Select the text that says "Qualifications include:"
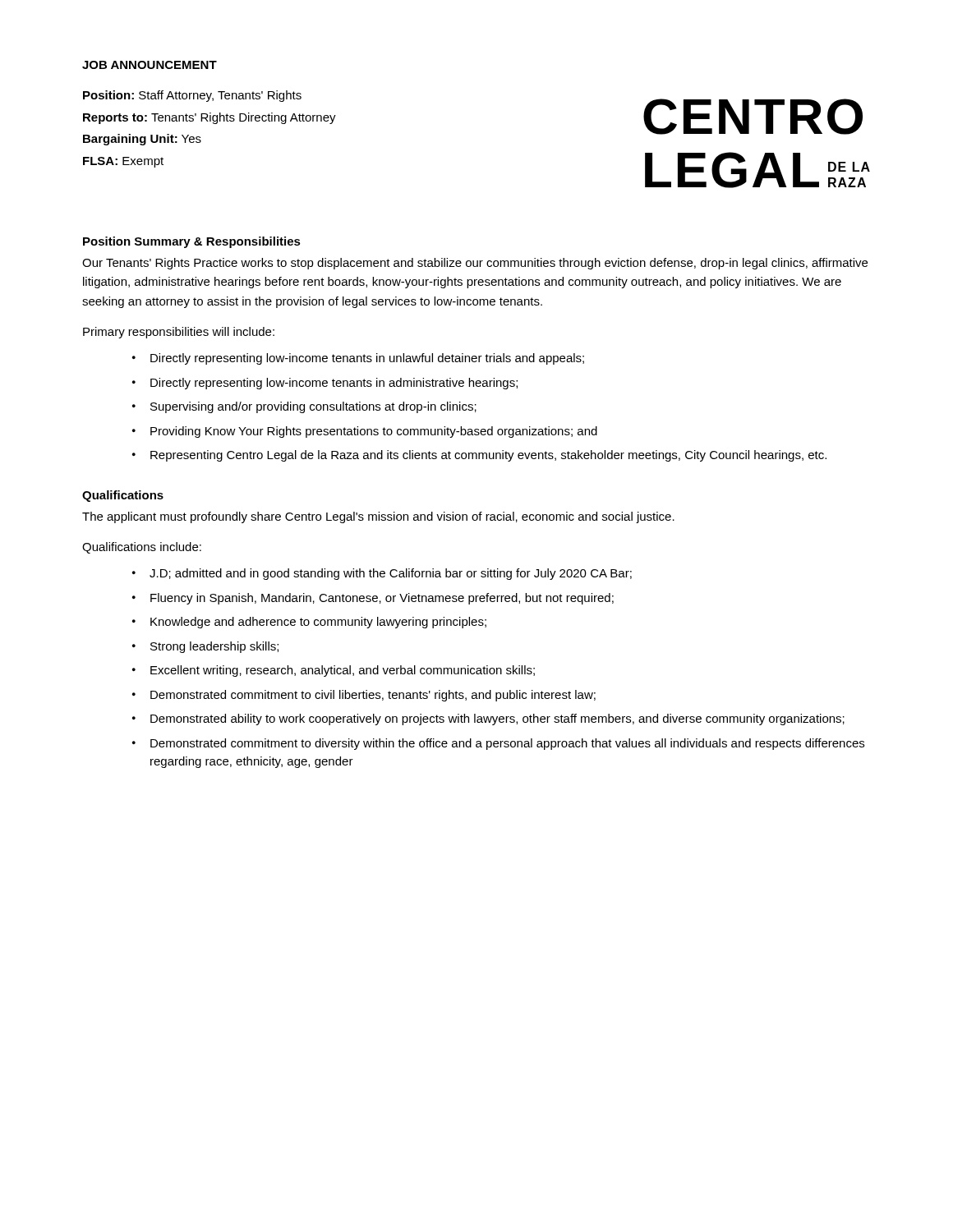Viewport: 953px width, 1232px height. 142,547
